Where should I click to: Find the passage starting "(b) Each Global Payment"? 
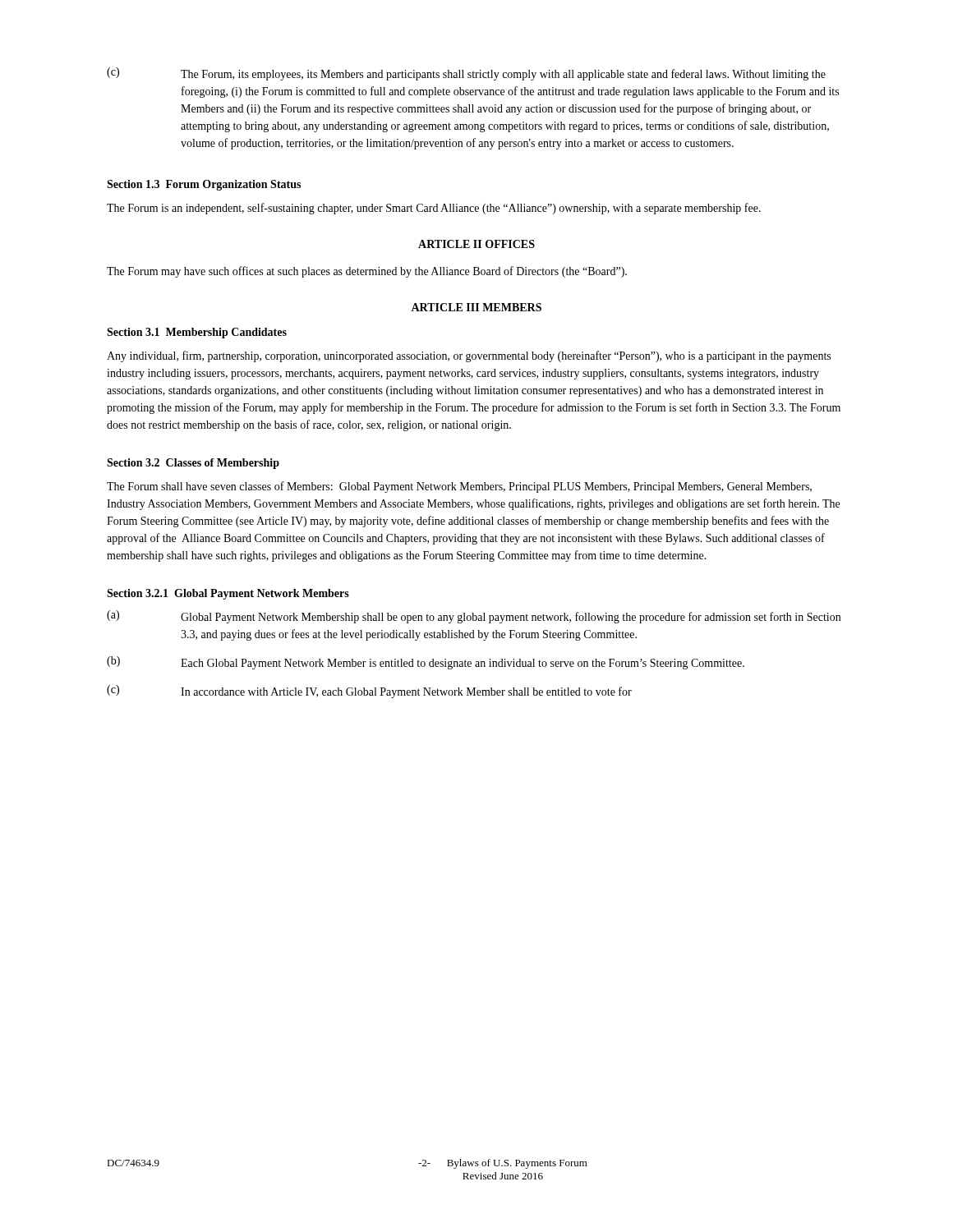click(476, 663)
